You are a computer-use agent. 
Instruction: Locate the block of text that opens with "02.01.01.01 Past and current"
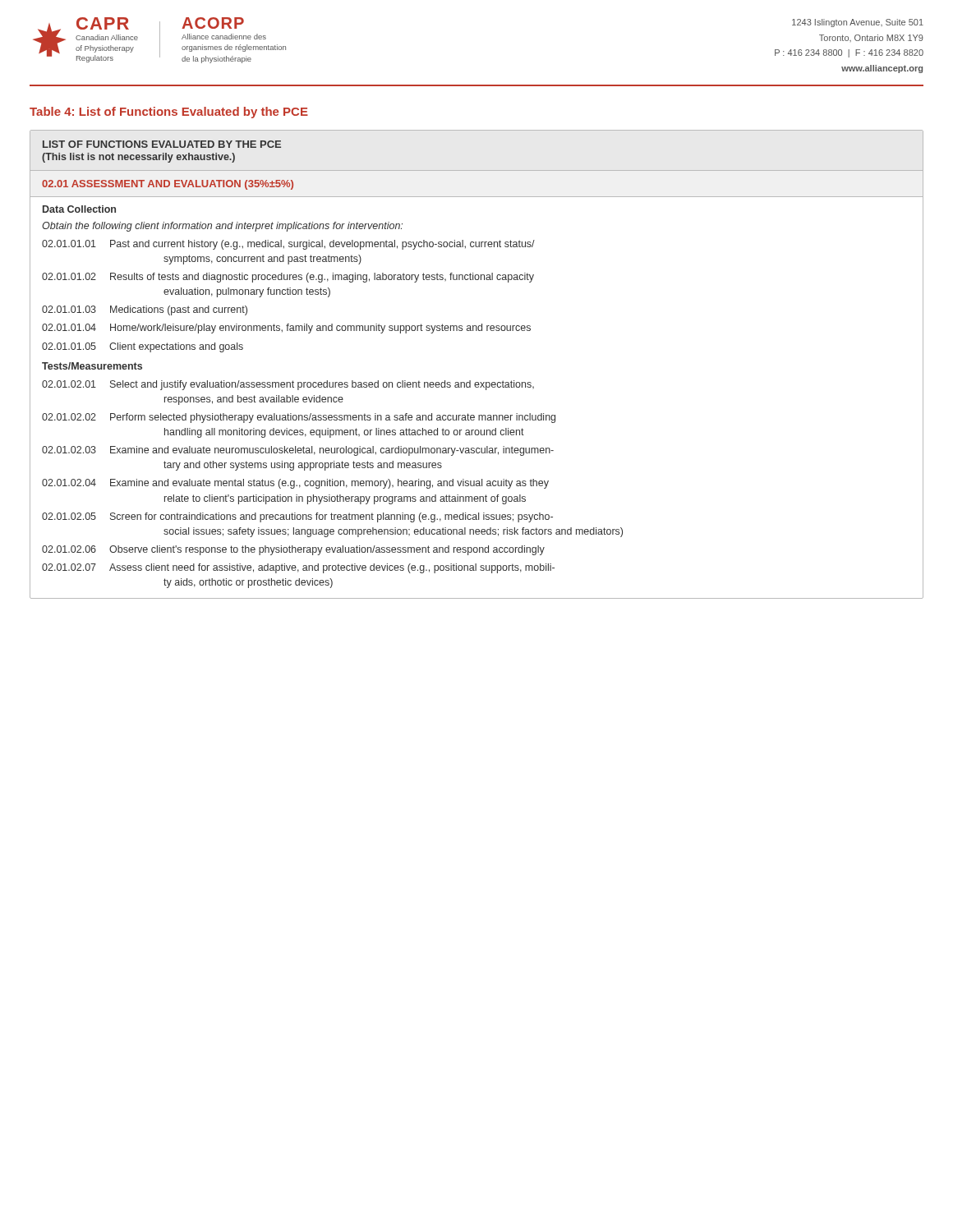pos(476,251)
